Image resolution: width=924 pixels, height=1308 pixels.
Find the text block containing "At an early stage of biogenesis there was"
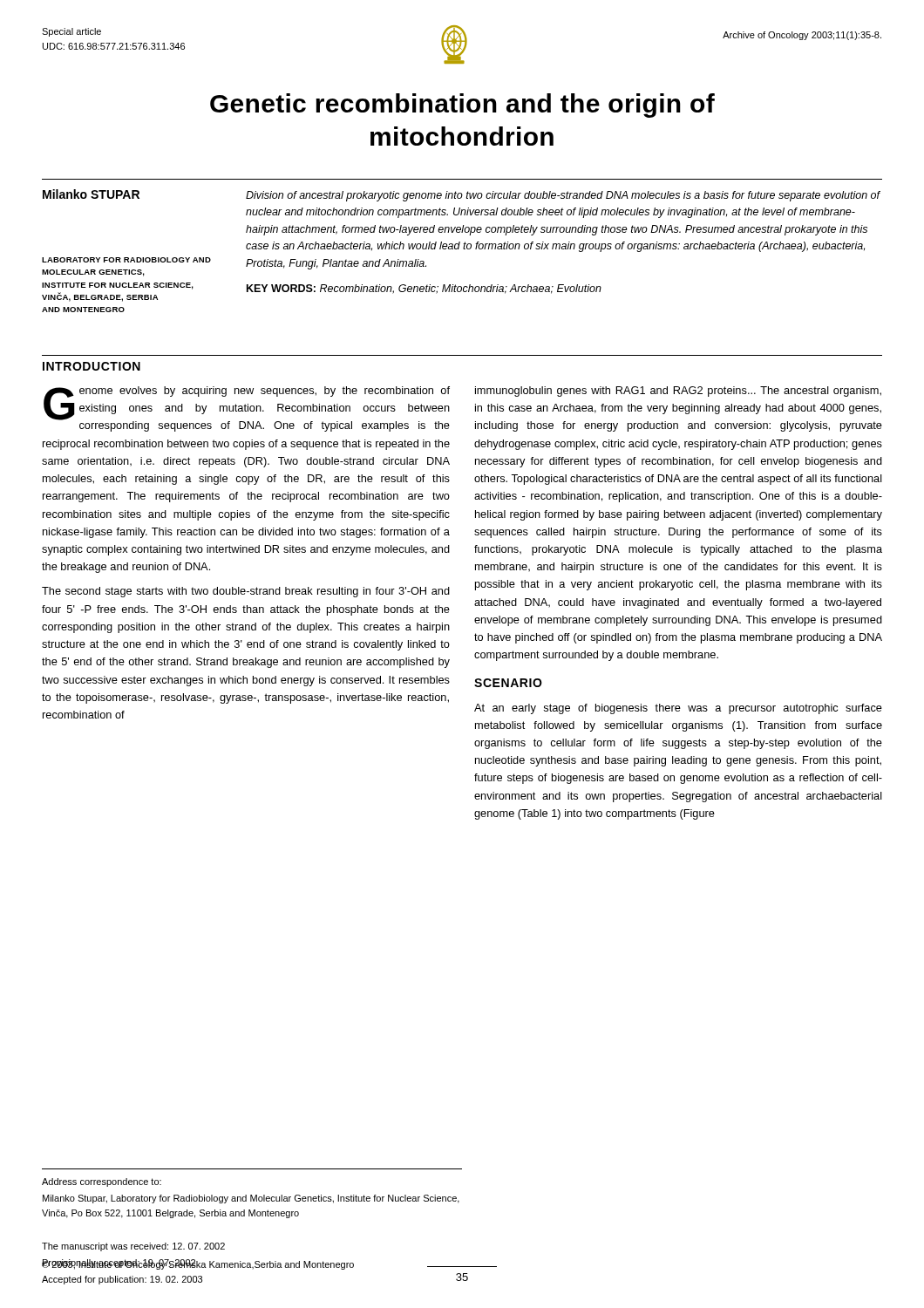[x=678, y=760]
